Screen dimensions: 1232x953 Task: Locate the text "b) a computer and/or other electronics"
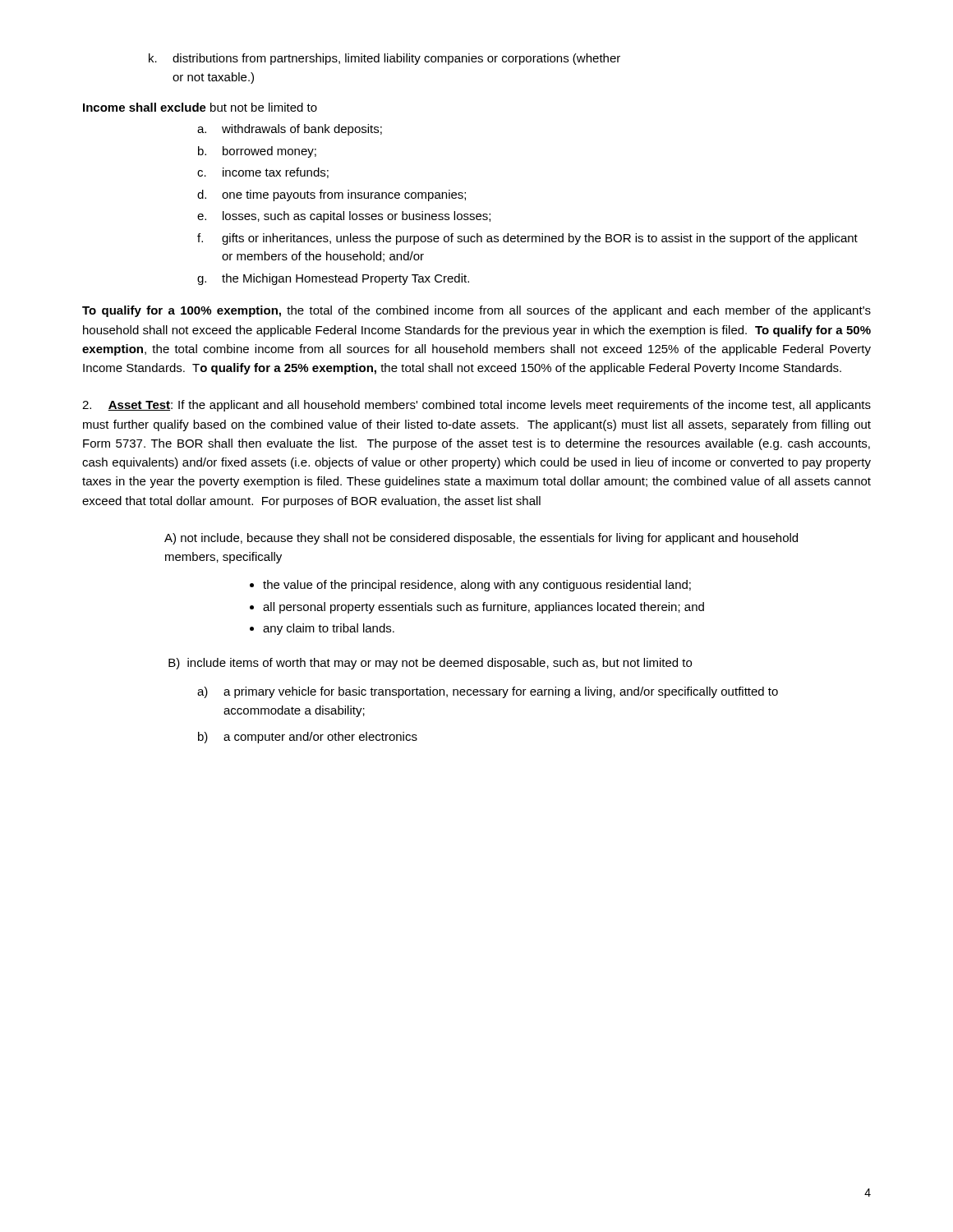[x=307, y=736]
